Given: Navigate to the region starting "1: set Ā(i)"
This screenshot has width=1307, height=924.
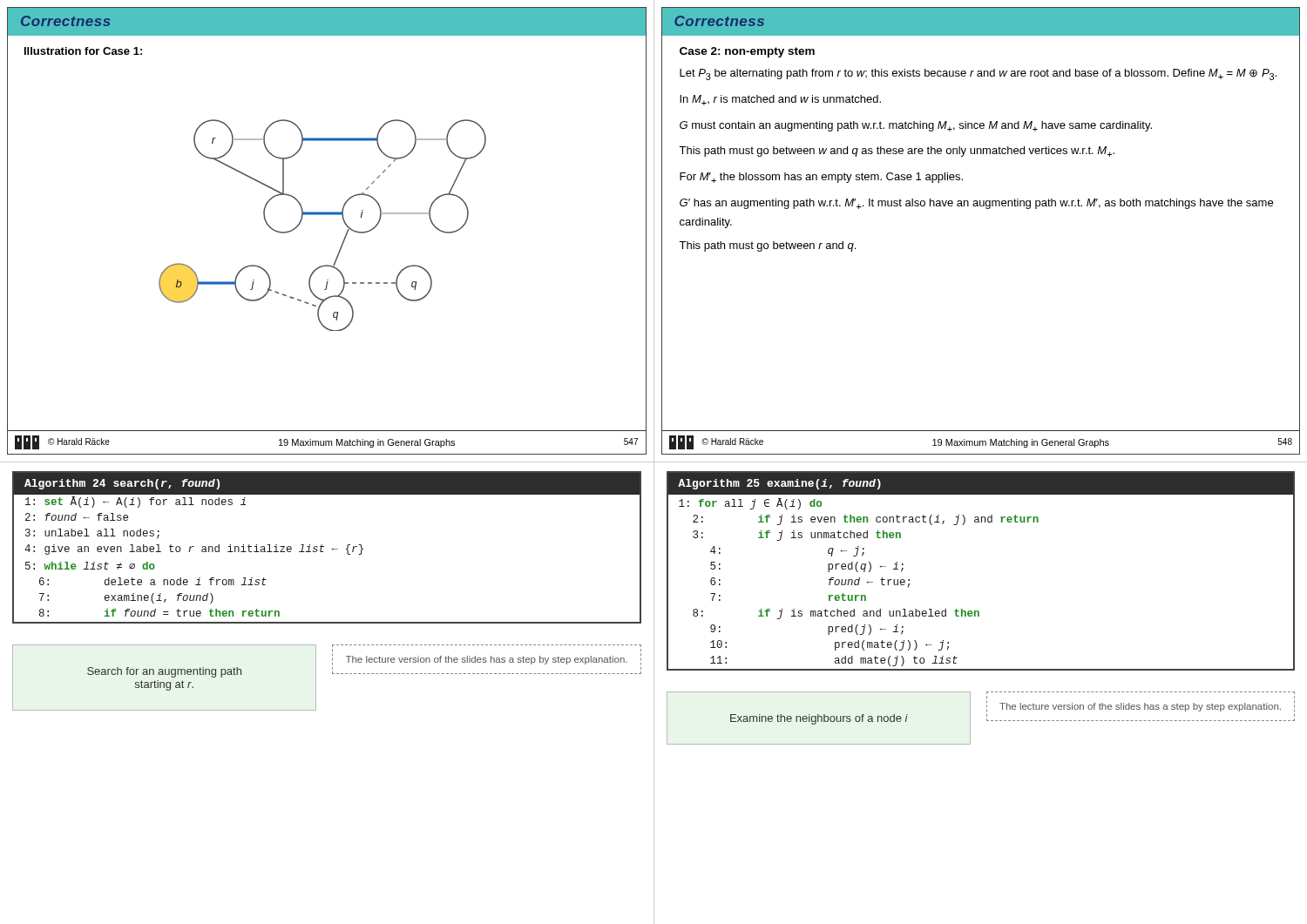Looking at the screenshot, I should coord(136,502).
